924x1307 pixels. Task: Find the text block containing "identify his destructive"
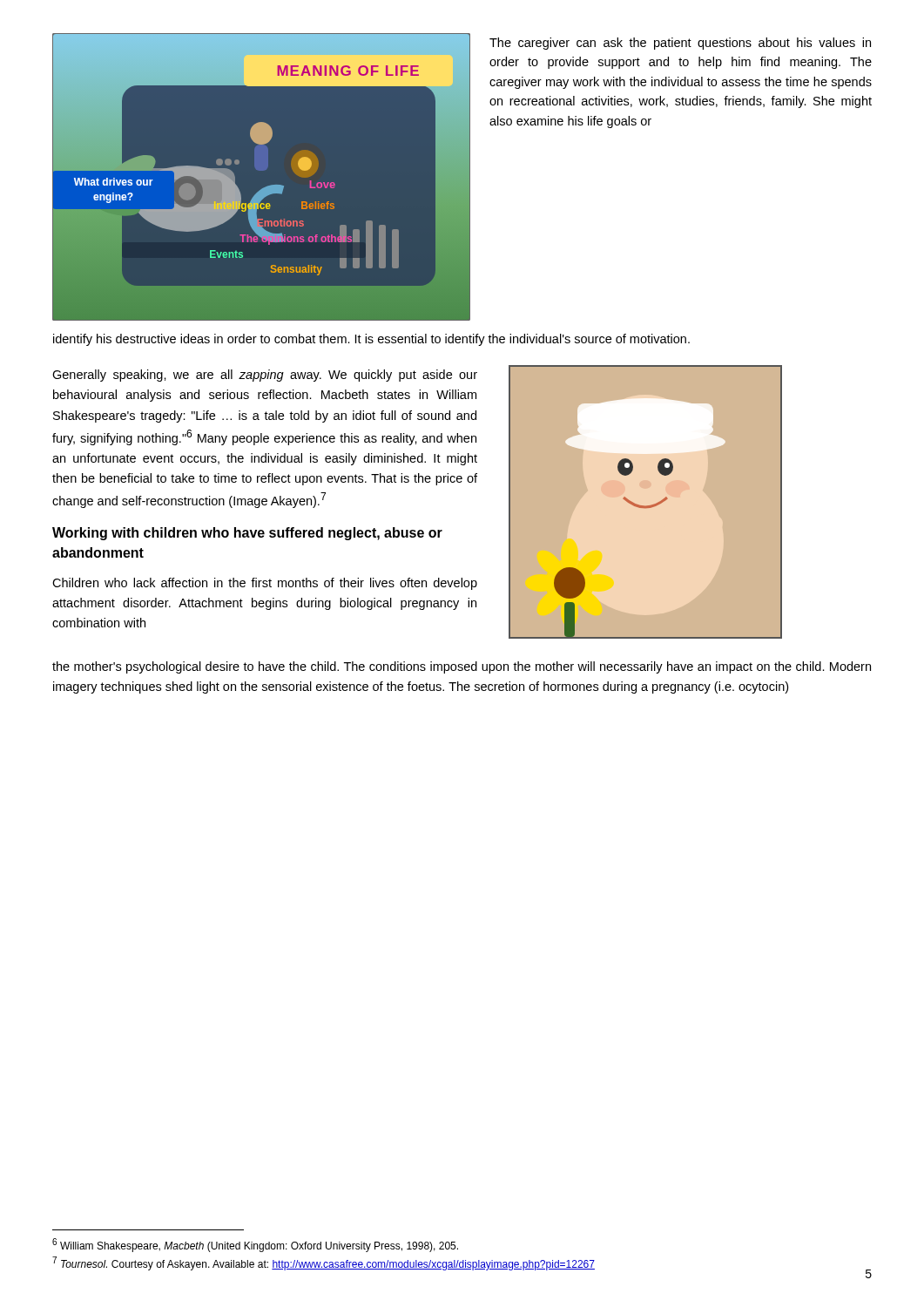(371, 339)
